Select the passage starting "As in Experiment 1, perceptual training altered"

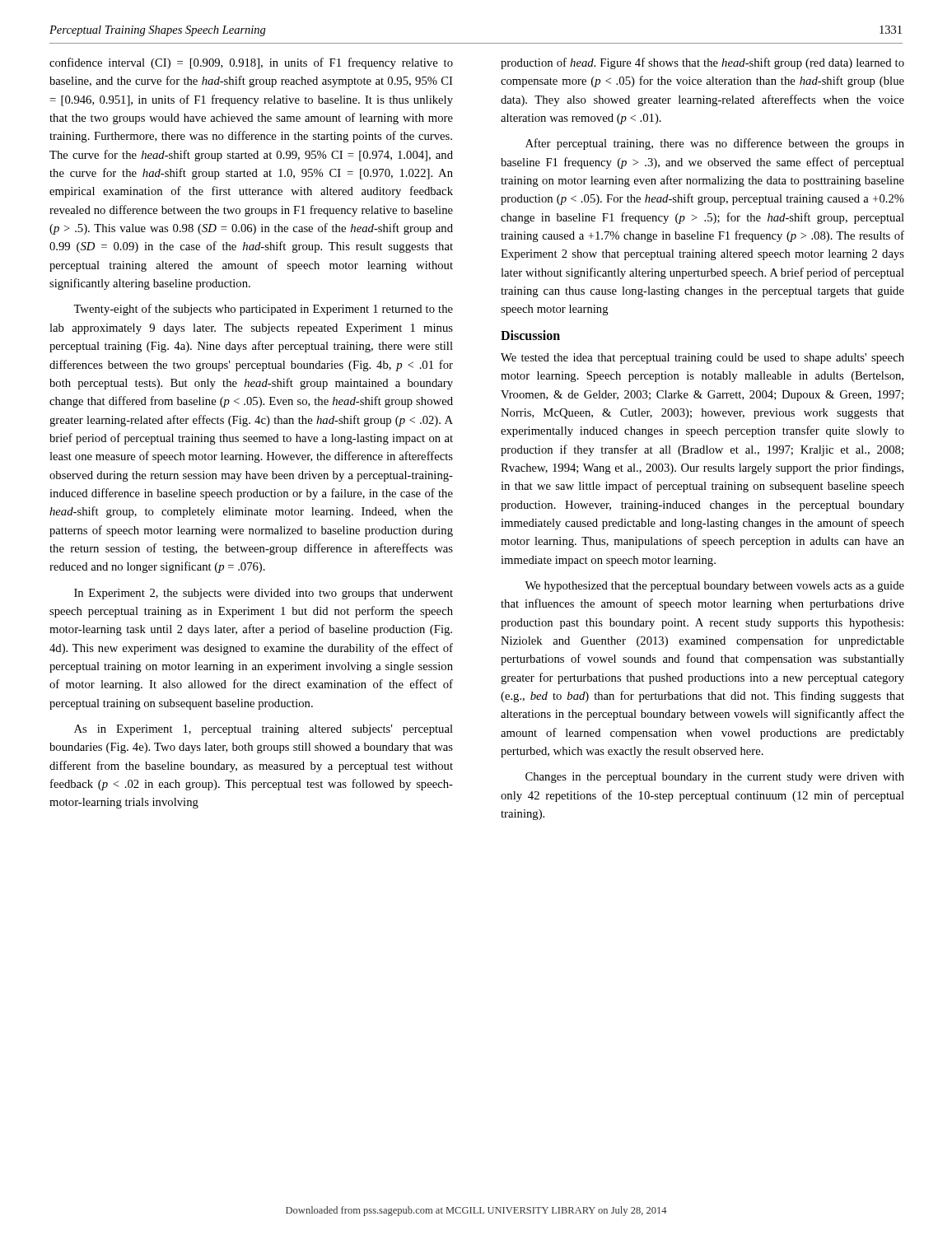click(251, 765)
